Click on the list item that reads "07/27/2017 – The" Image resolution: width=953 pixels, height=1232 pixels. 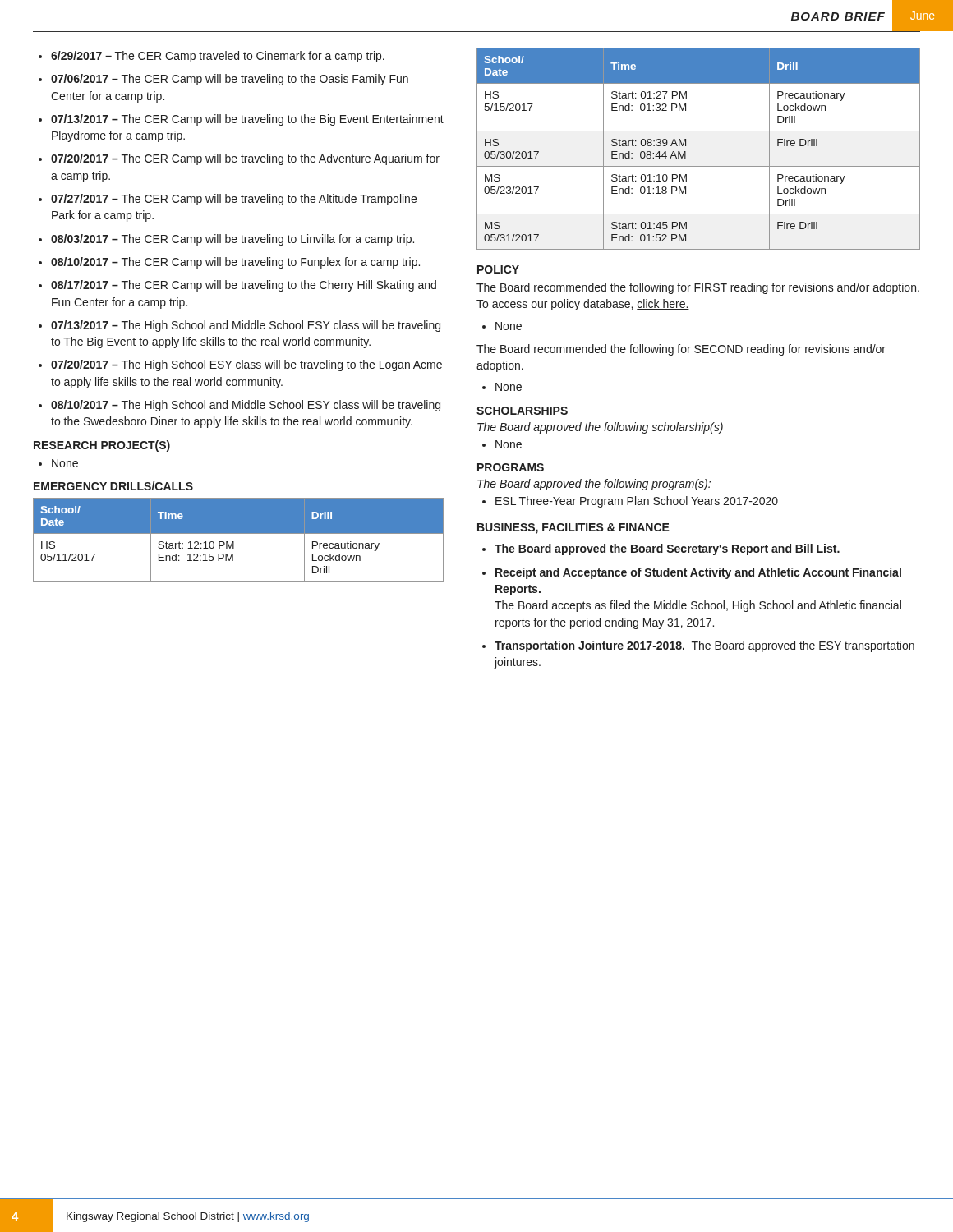click(x=234, y=207)
